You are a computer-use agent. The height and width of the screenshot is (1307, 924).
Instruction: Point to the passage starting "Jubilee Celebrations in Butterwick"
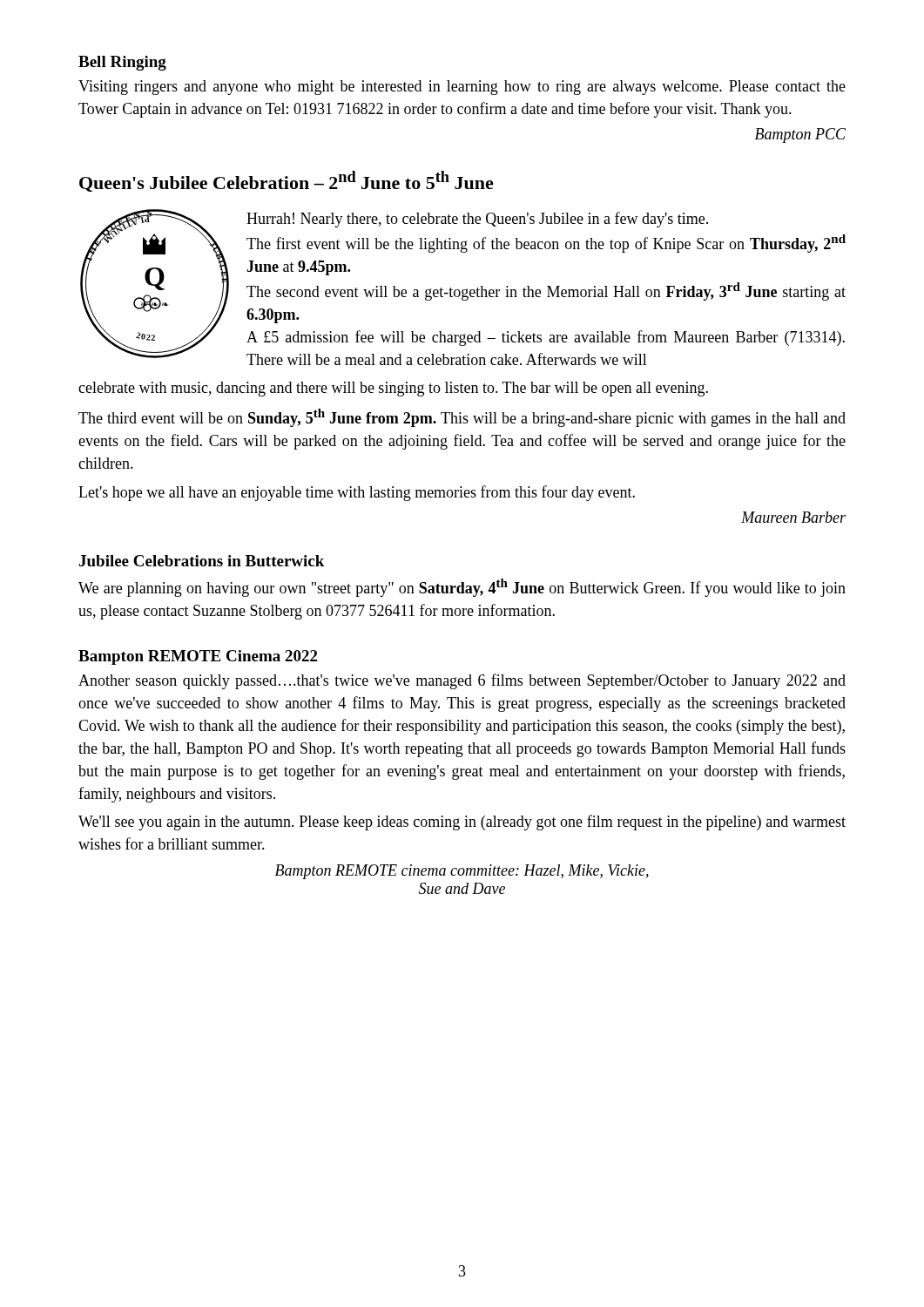pyautogui.click(x=201, y=560)
